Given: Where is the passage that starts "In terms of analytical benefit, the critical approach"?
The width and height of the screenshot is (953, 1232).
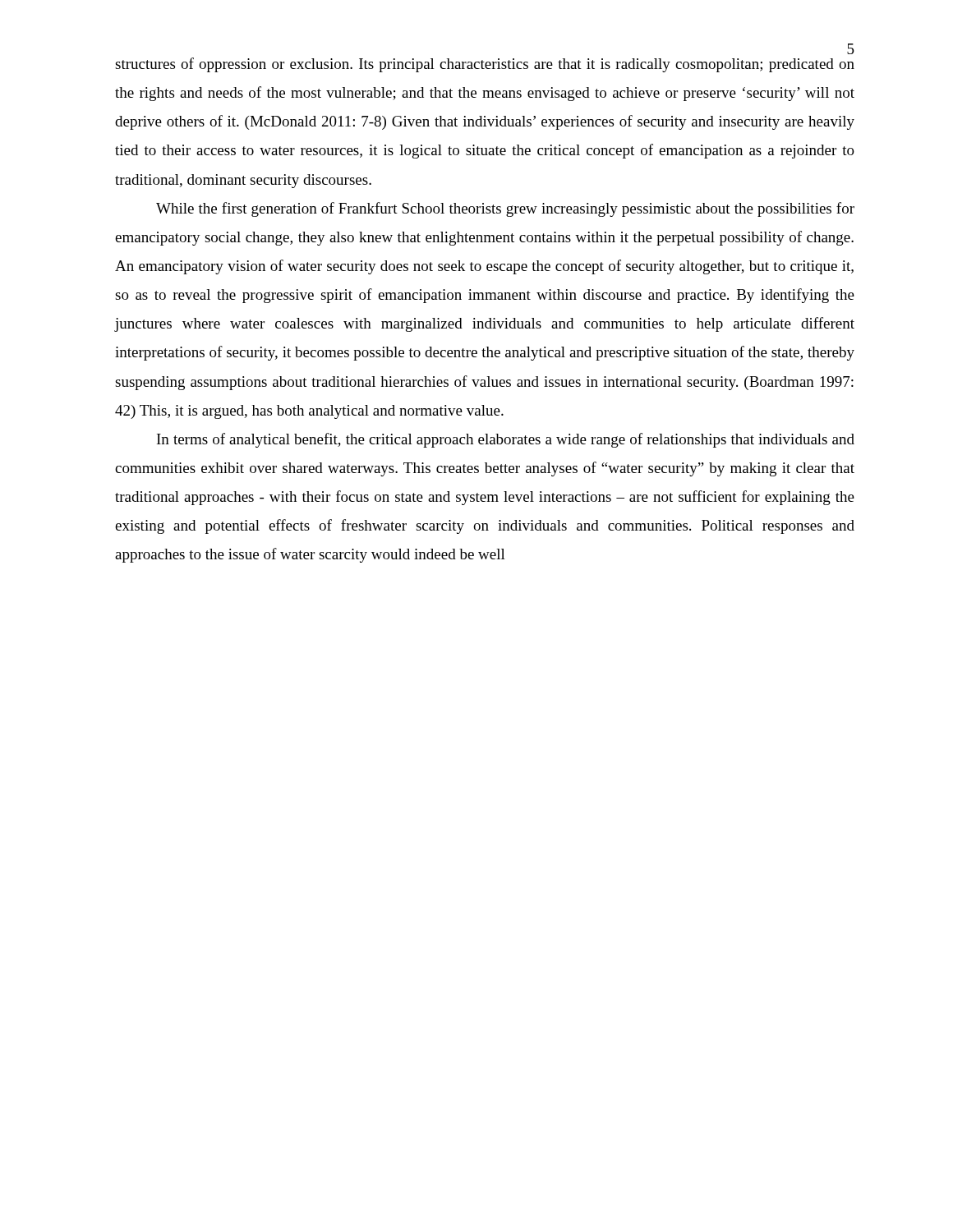Looking at the screenshot, I should pyautogui.click(x=485, y=497).
